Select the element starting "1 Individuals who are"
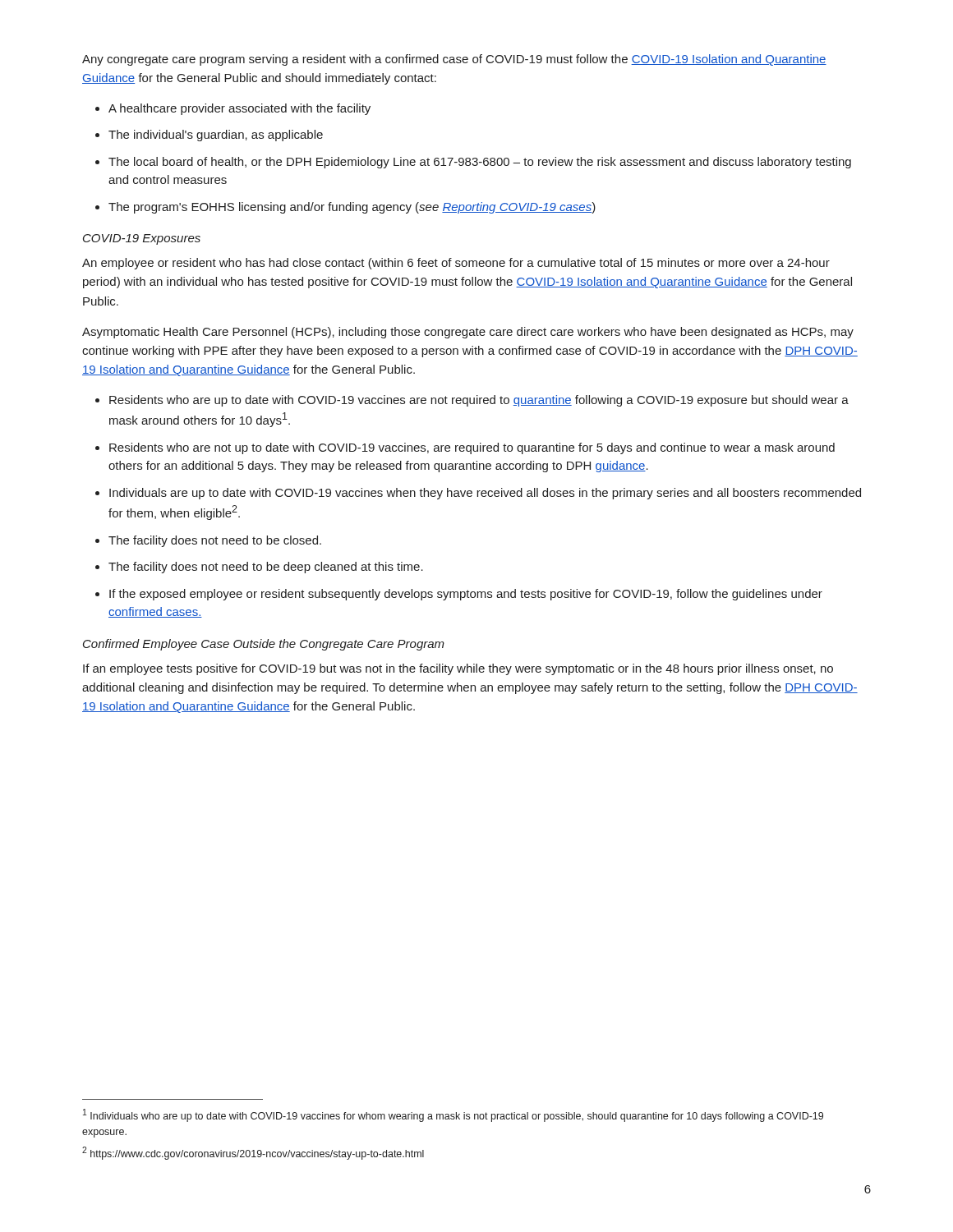Image resolution: width=953 pixels, height=1232 pixels. [x=453, y=1123]
